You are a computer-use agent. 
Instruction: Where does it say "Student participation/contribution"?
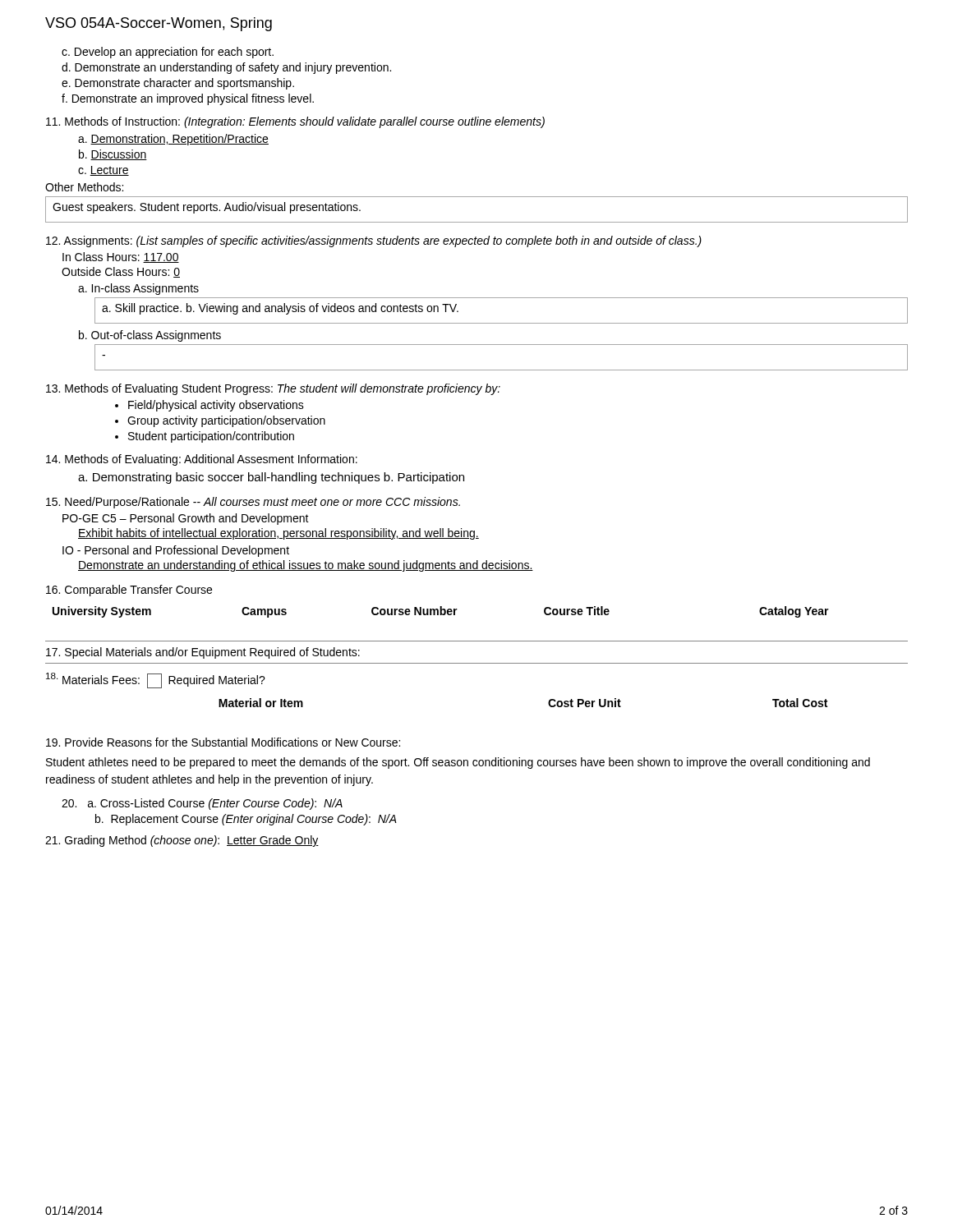point(211,436)
